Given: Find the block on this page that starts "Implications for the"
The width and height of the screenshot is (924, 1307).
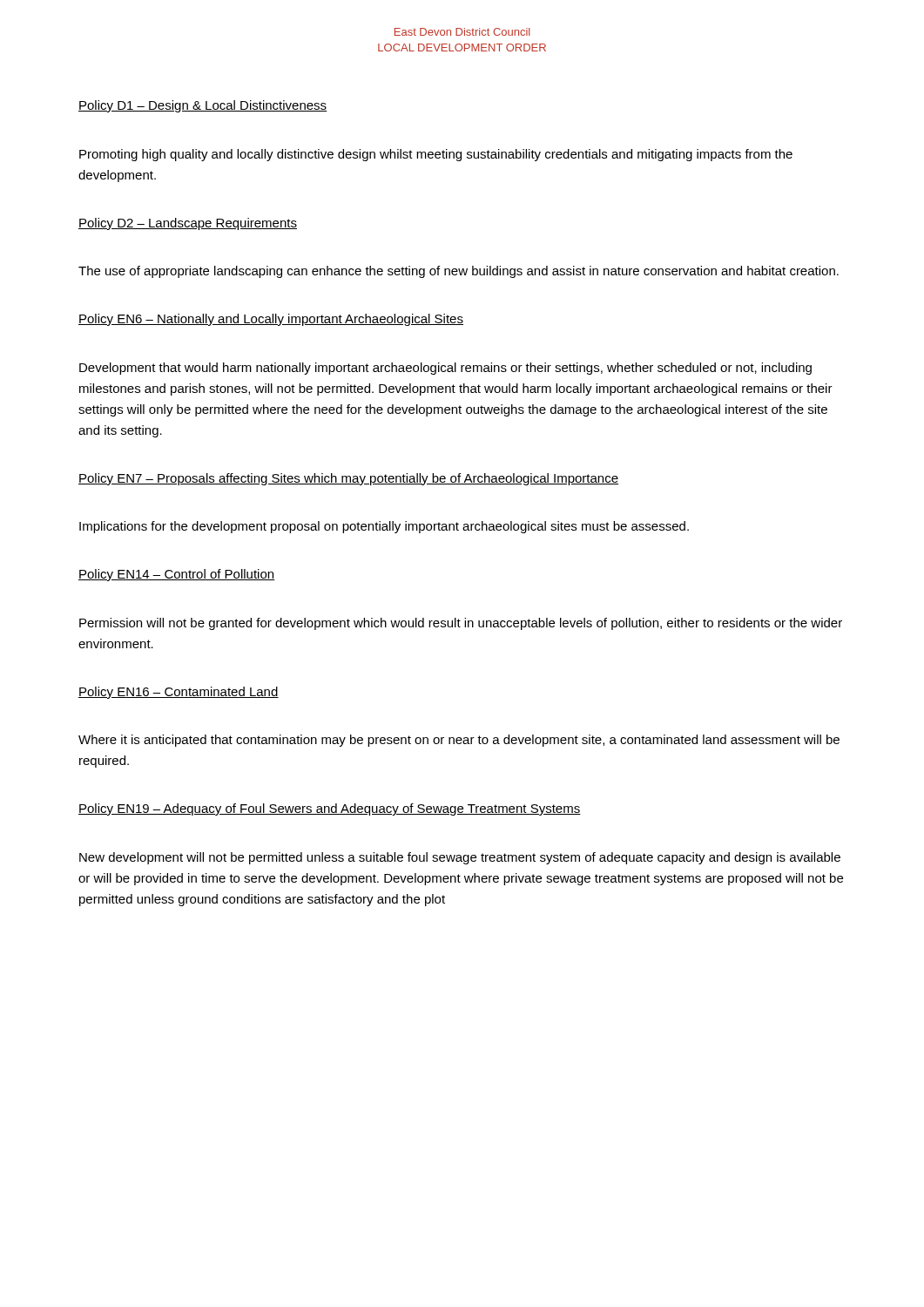Looking at the screenshot, I should click(x=462, y=526).
